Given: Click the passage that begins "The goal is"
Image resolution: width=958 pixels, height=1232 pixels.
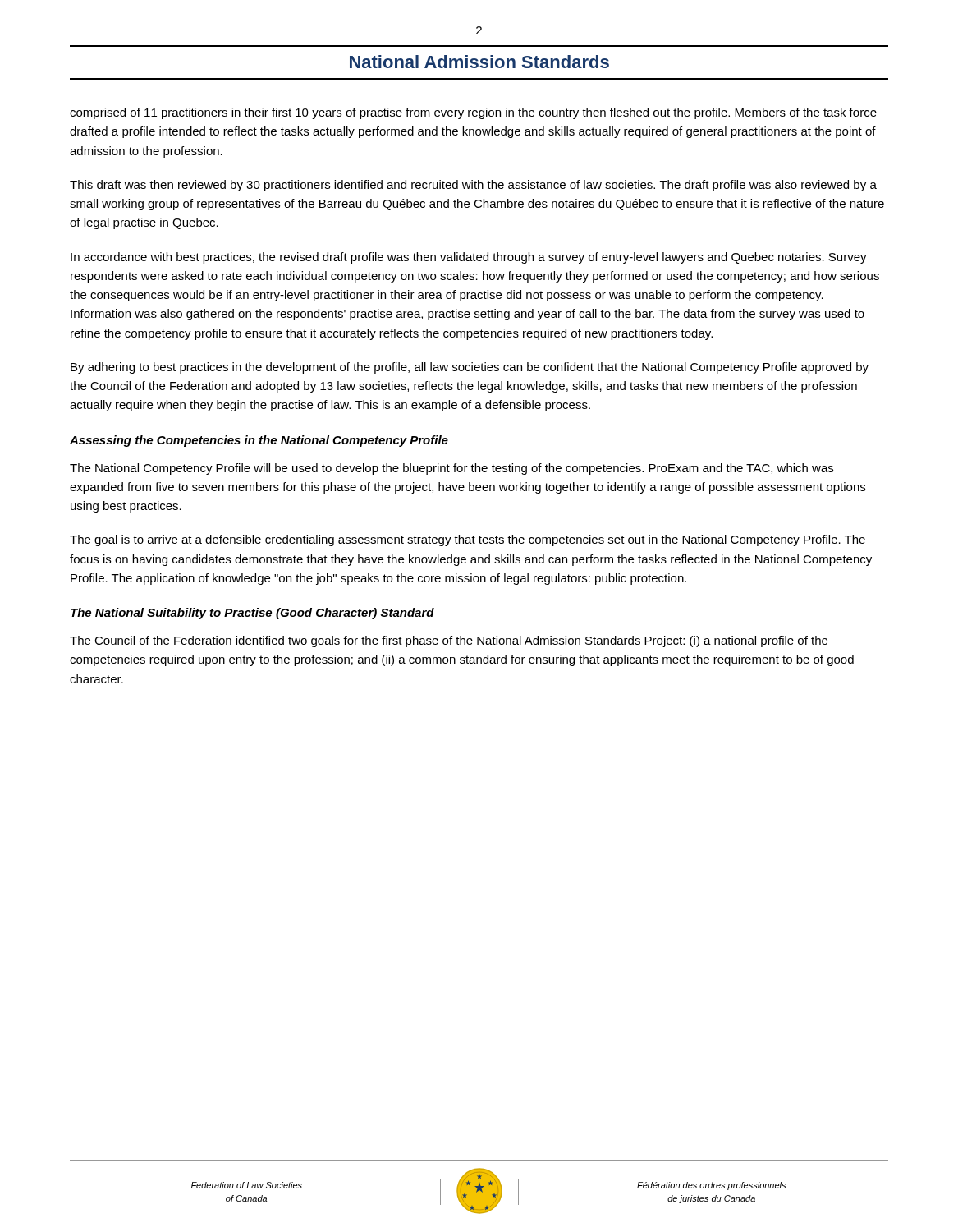Looking at the screenshot, I should click(471, 559).
